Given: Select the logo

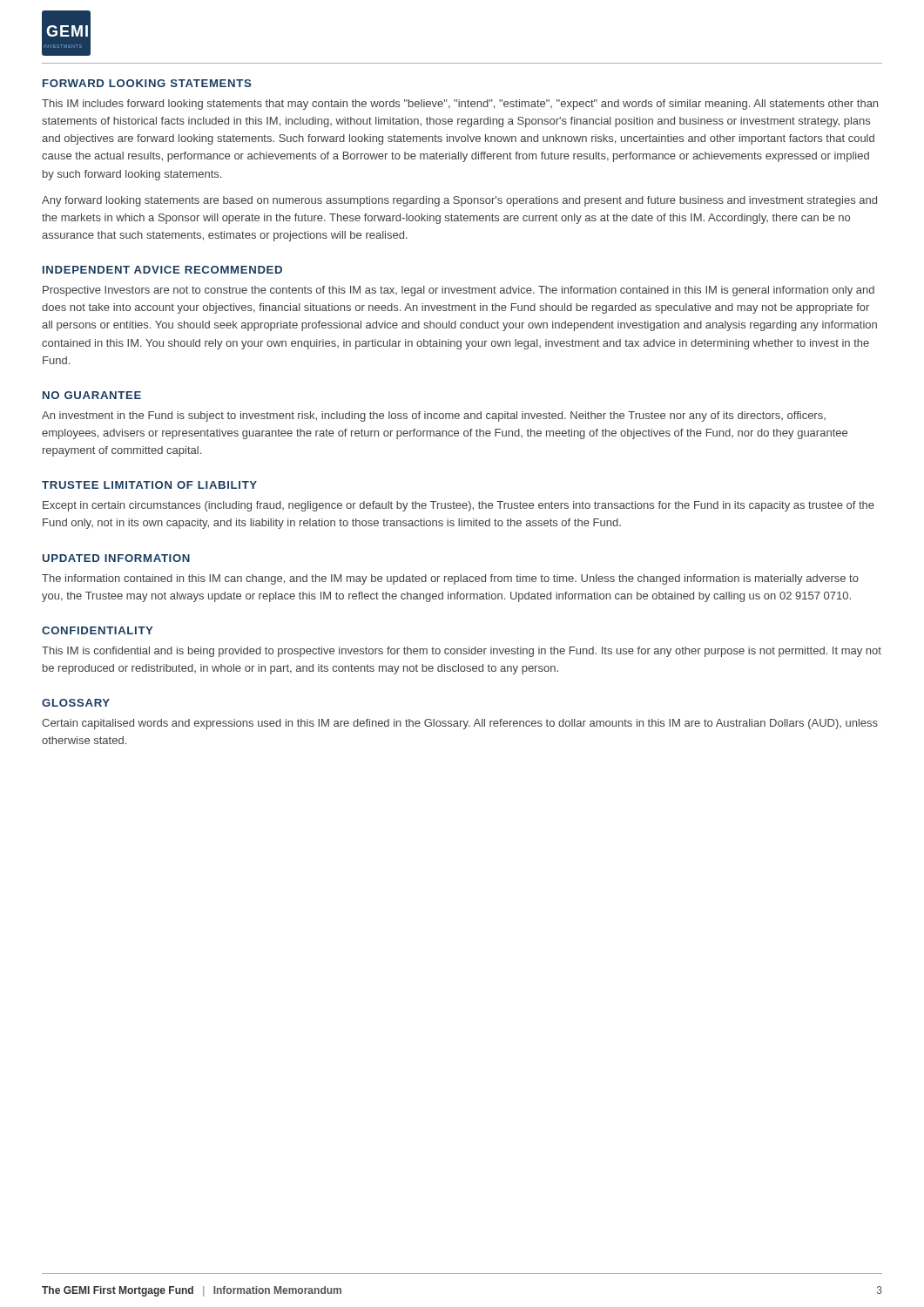Looking at the screenshot, I should (77, 33).
